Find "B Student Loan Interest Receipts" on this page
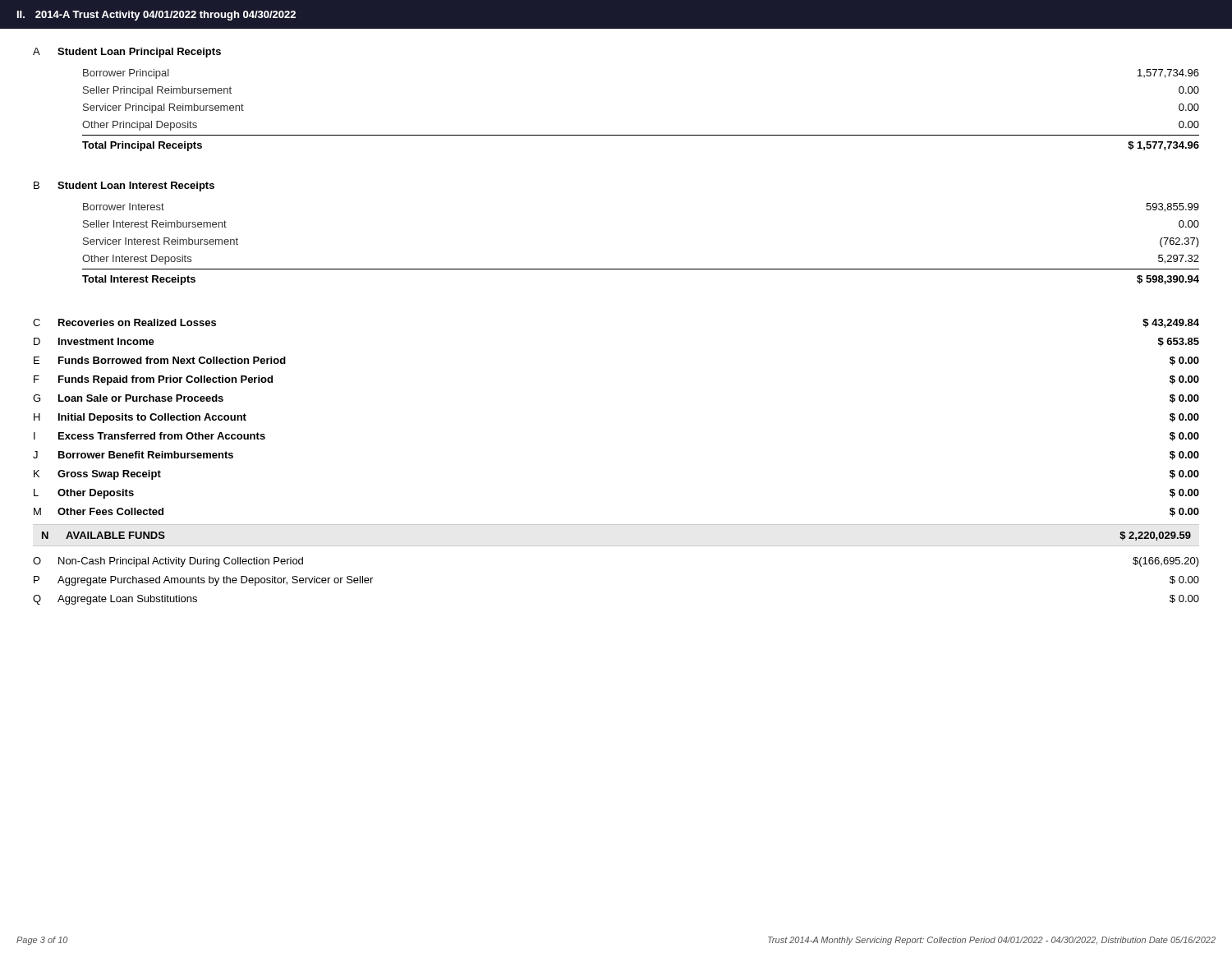 click(x=124, y=185)
